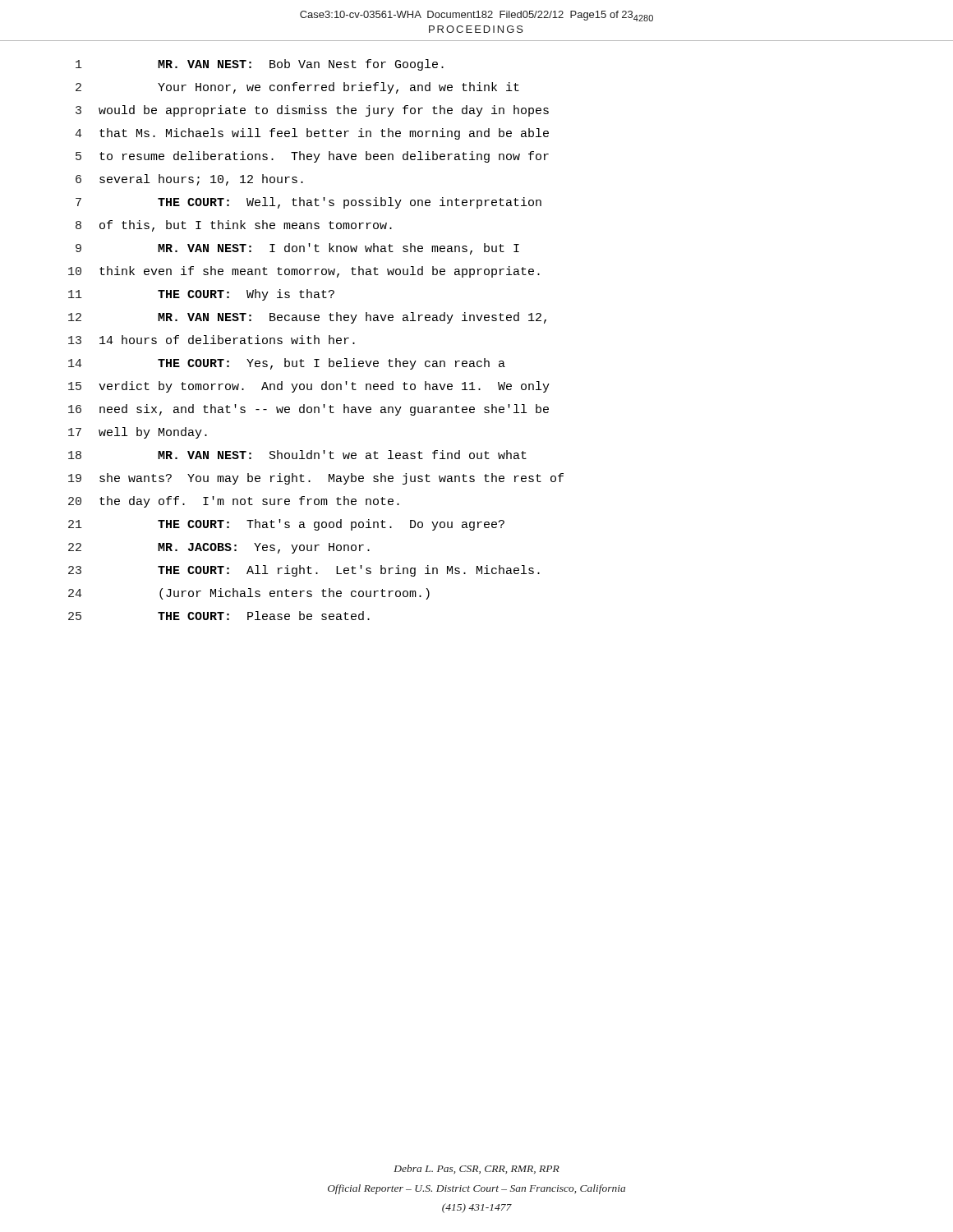Find the text block containing "13 14 hours"
The image size is (953, 1232).
tap(212, 340)
